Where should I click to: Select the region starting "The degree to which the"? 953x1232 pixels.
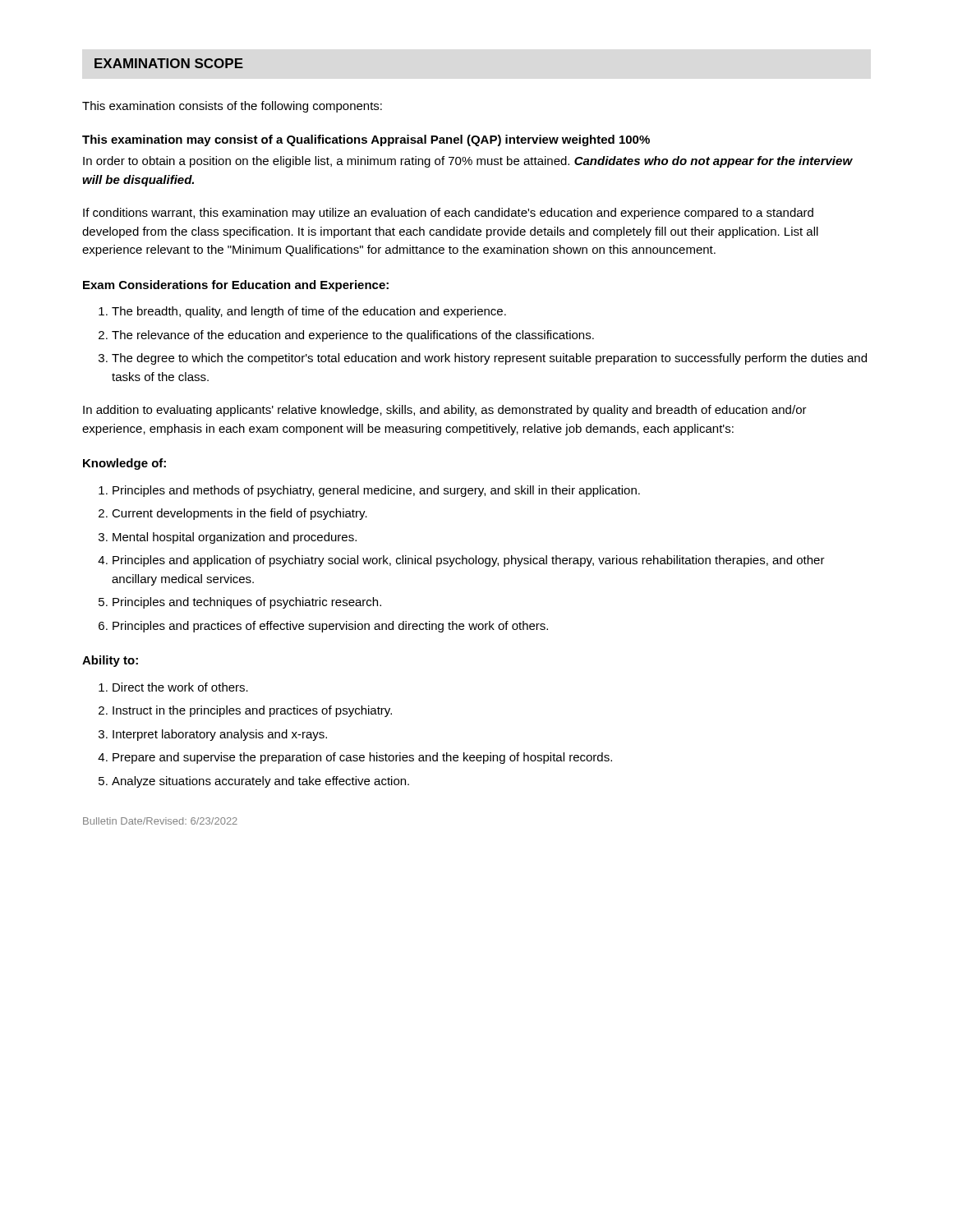coord(490,367)
